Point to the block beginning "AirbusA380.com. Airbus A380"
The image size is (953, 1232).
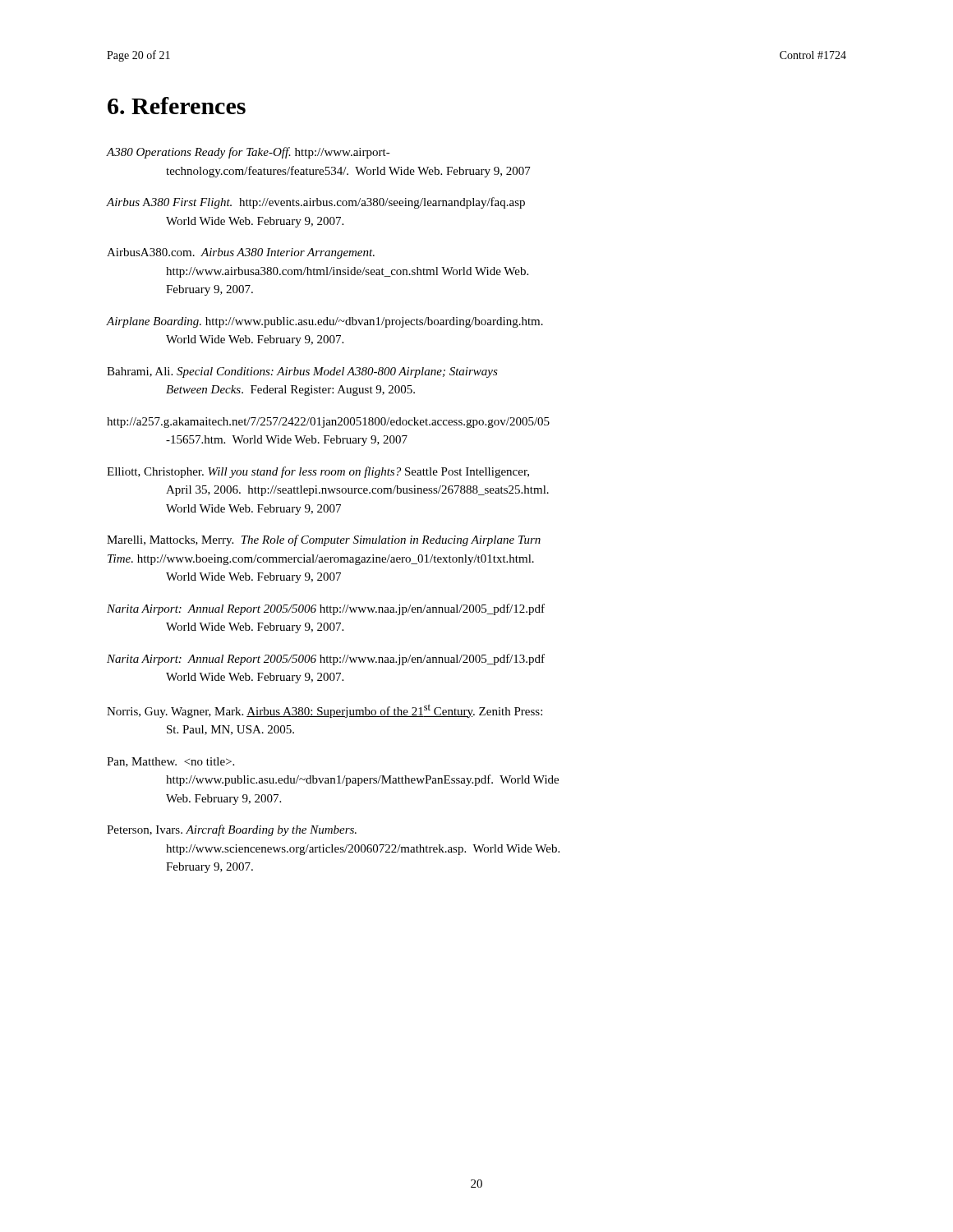[x=476, y=271]
